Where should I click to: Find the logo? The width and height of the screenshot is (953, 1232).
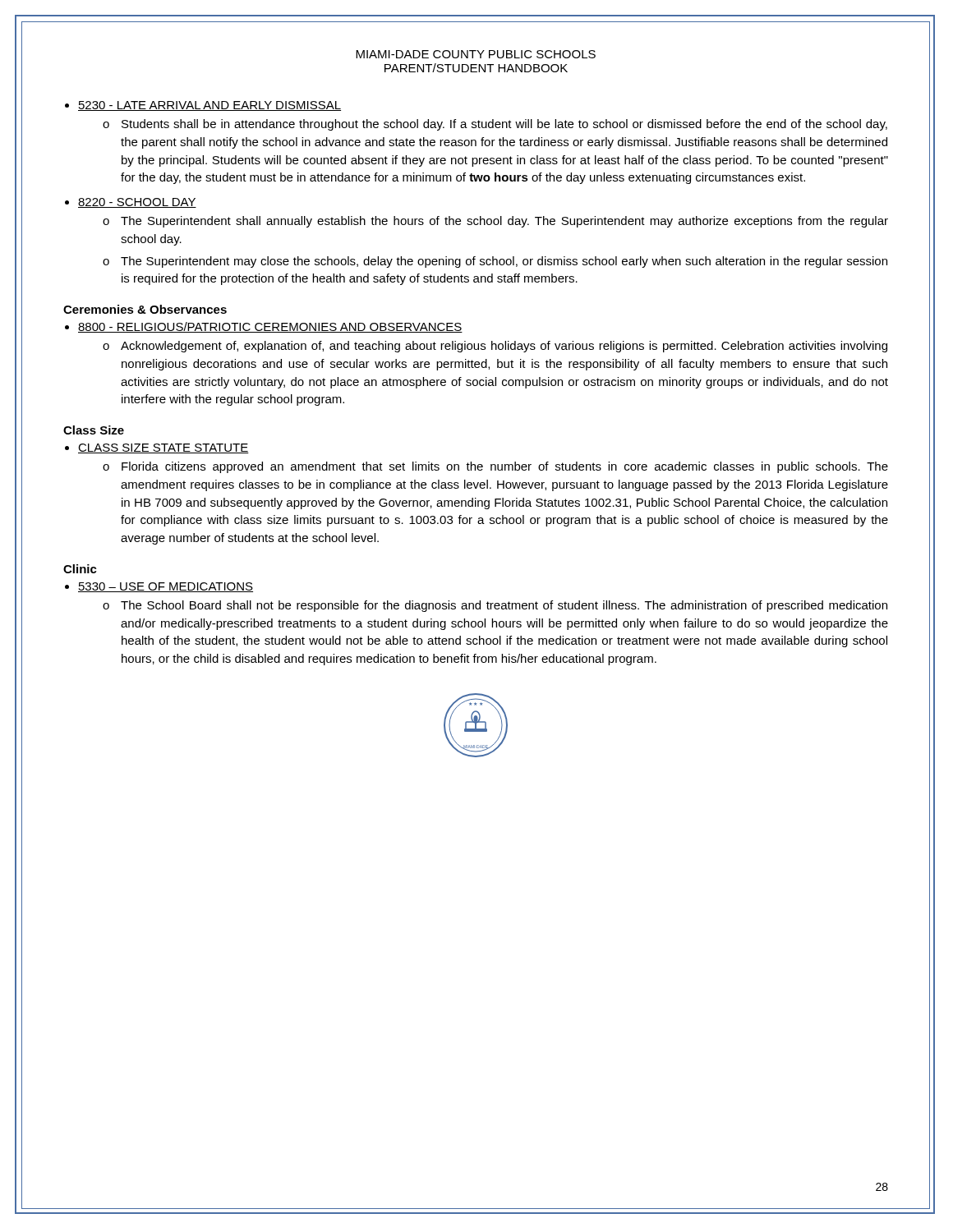pos(476,726)
